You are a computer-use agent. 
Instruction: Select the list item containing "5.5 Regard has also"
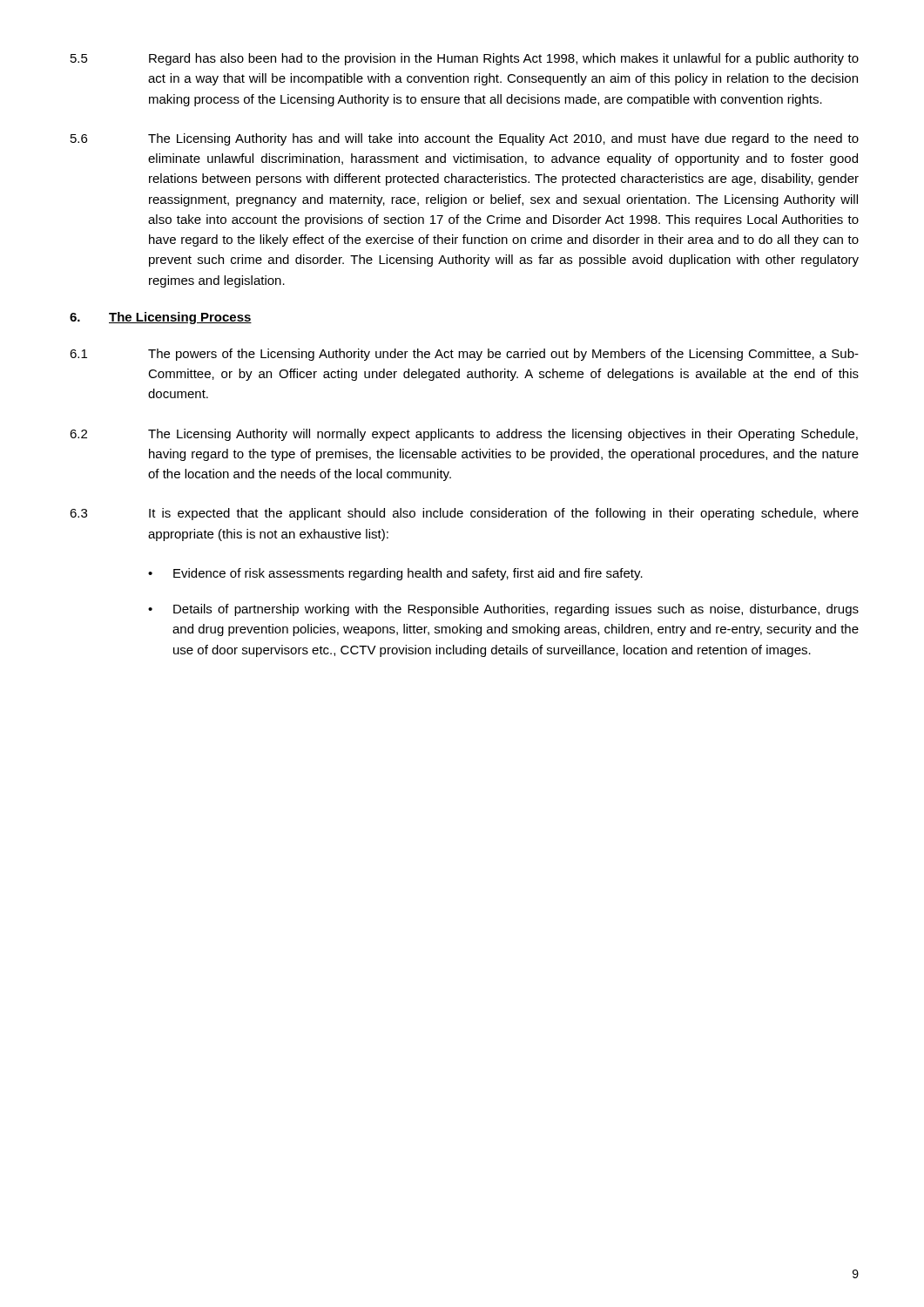click(464, 78)
